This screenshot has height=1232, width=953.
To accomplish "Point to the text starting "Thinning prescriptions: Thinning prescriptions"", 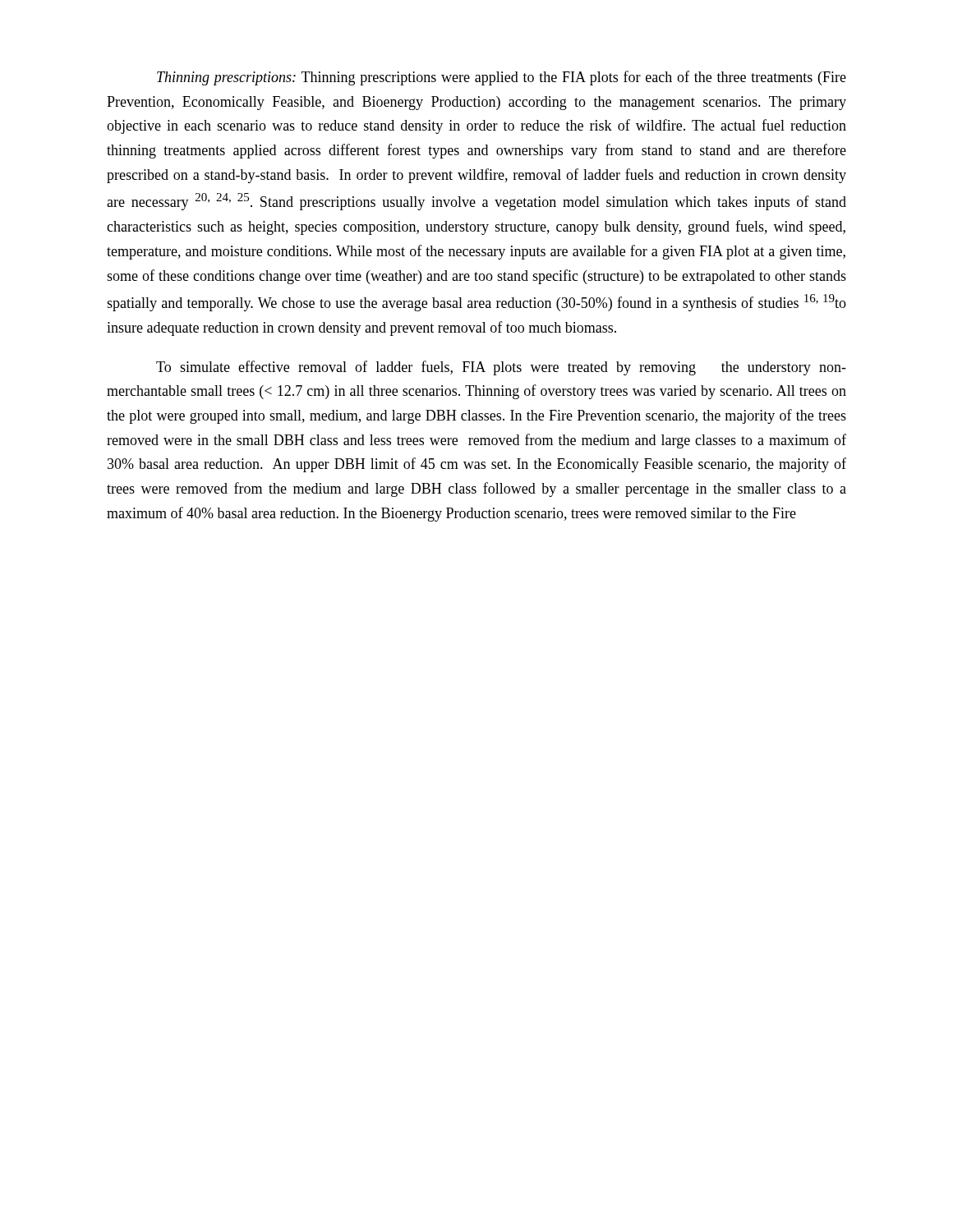I will pyautogui.click(x=476, y=296).
